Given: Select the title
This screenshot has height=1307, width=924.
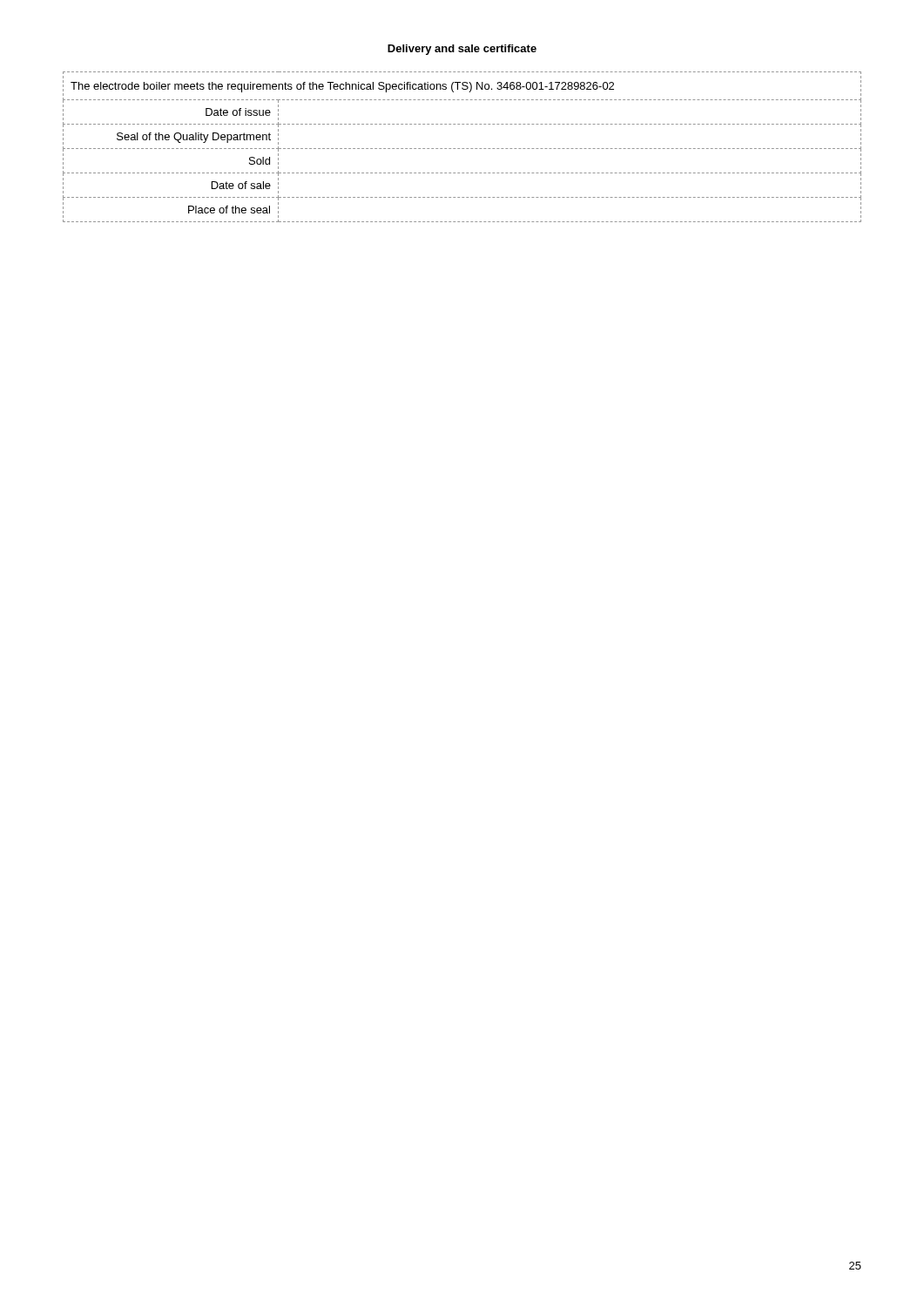Looking at the screenshot, I should tap(462, 48).
